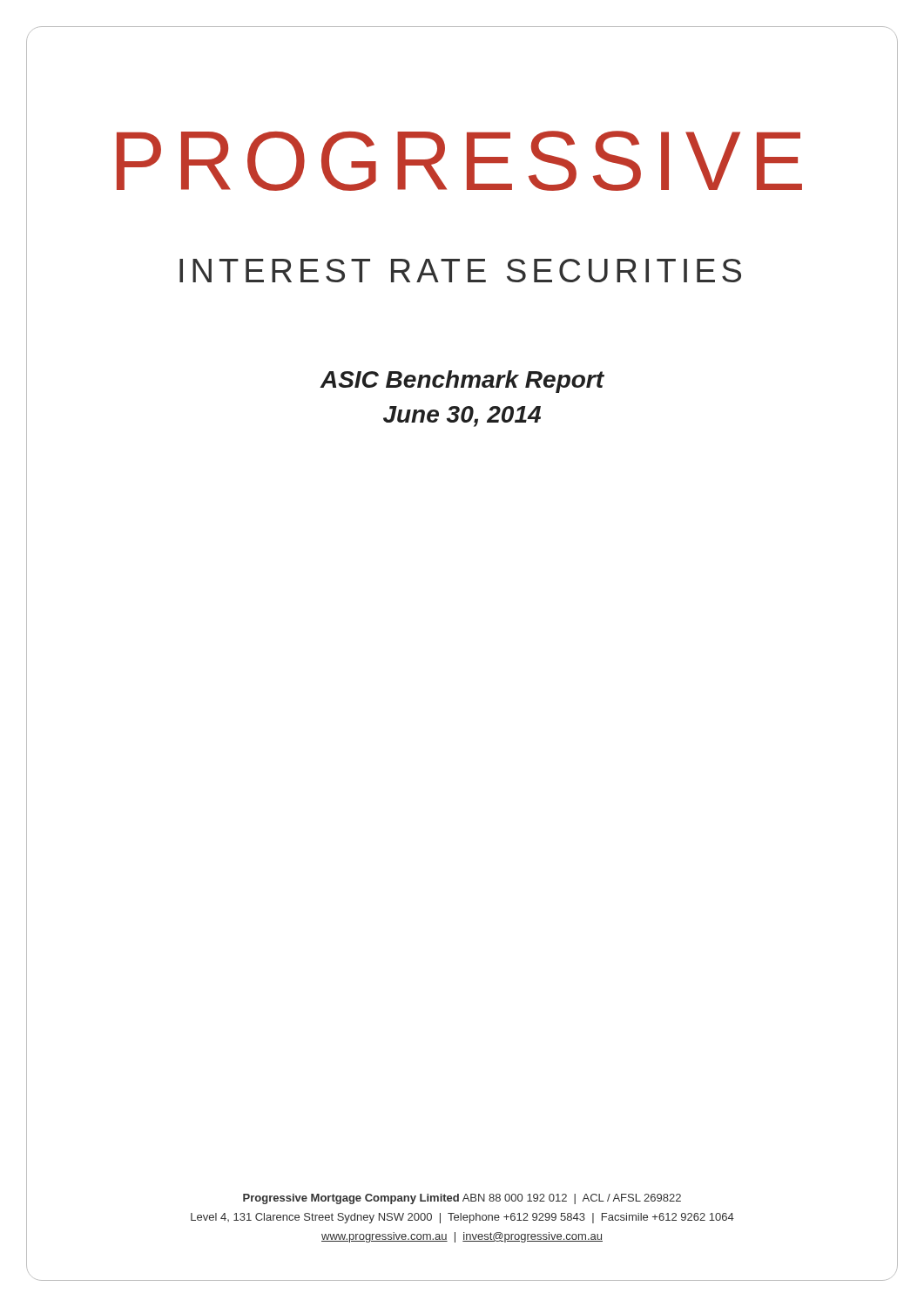Locate the passage starting "June 30, 2014"

pyautogui.click(x=462, y=414)
